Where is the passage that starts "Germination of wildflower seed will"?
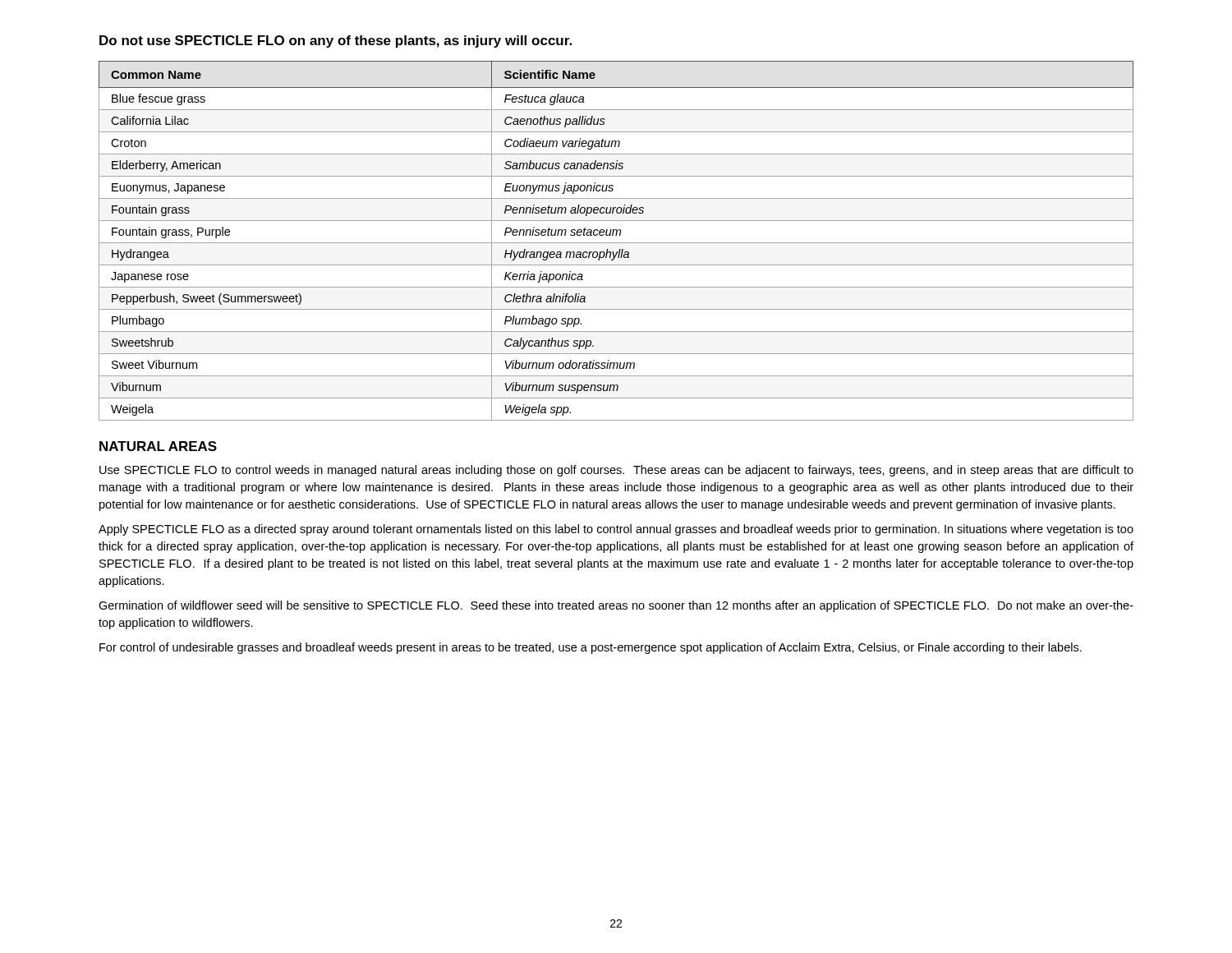1232x953 pixels. pyautogui.click(x=616, y=614)
